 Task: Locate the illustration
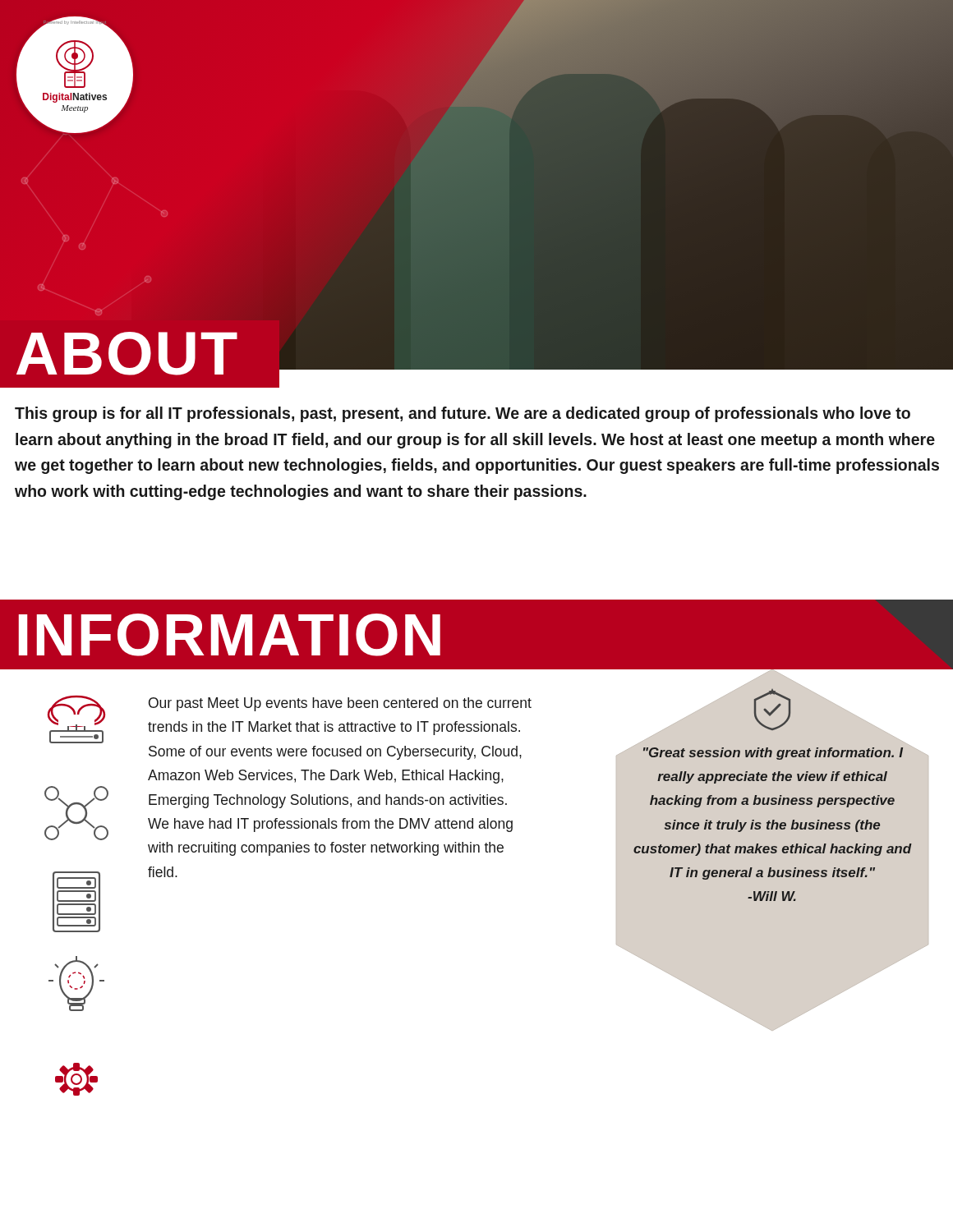point(76,902)
